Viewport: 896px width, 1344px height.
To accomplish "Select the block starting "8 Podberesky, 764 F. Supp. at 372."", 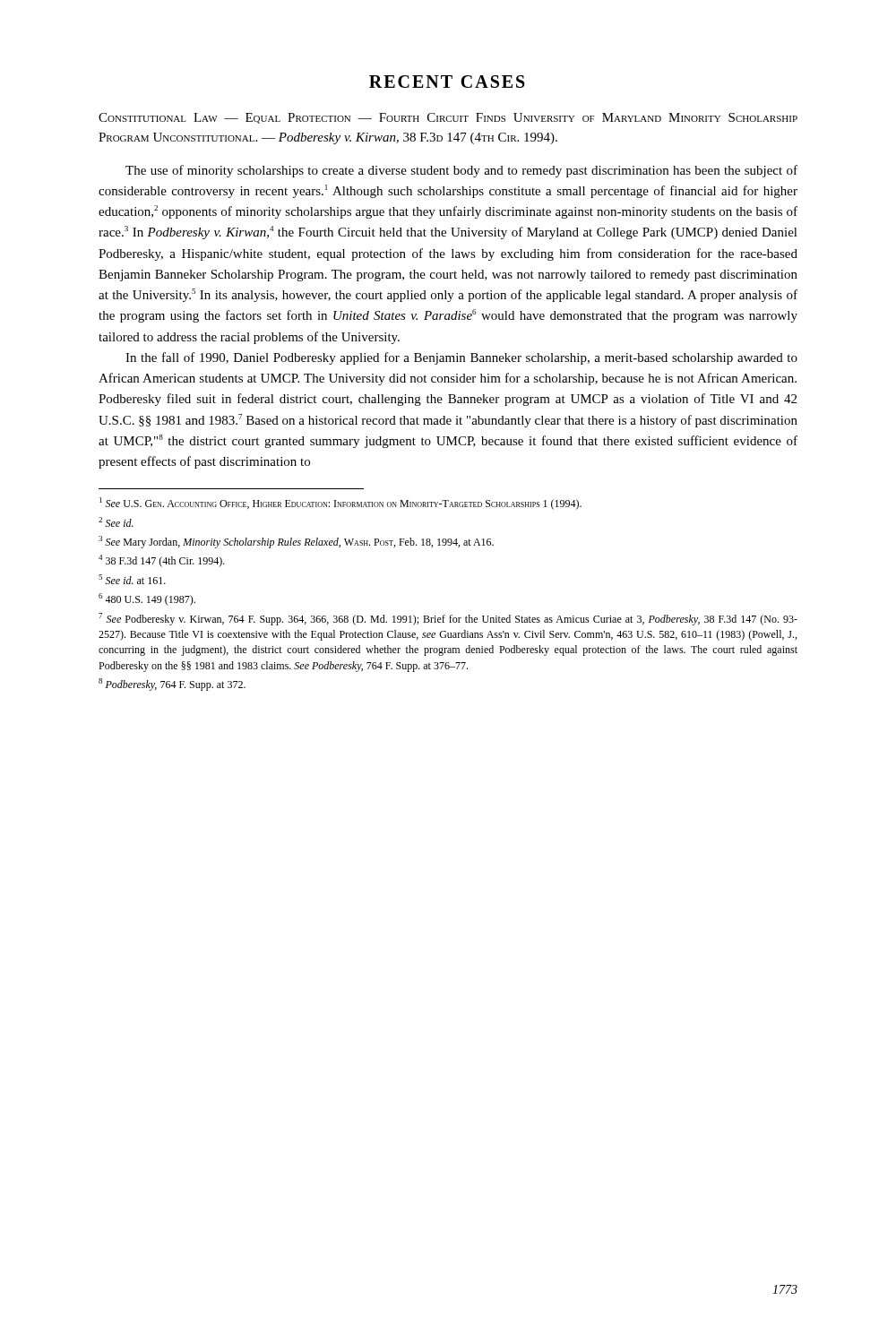I will click(172, 684).
